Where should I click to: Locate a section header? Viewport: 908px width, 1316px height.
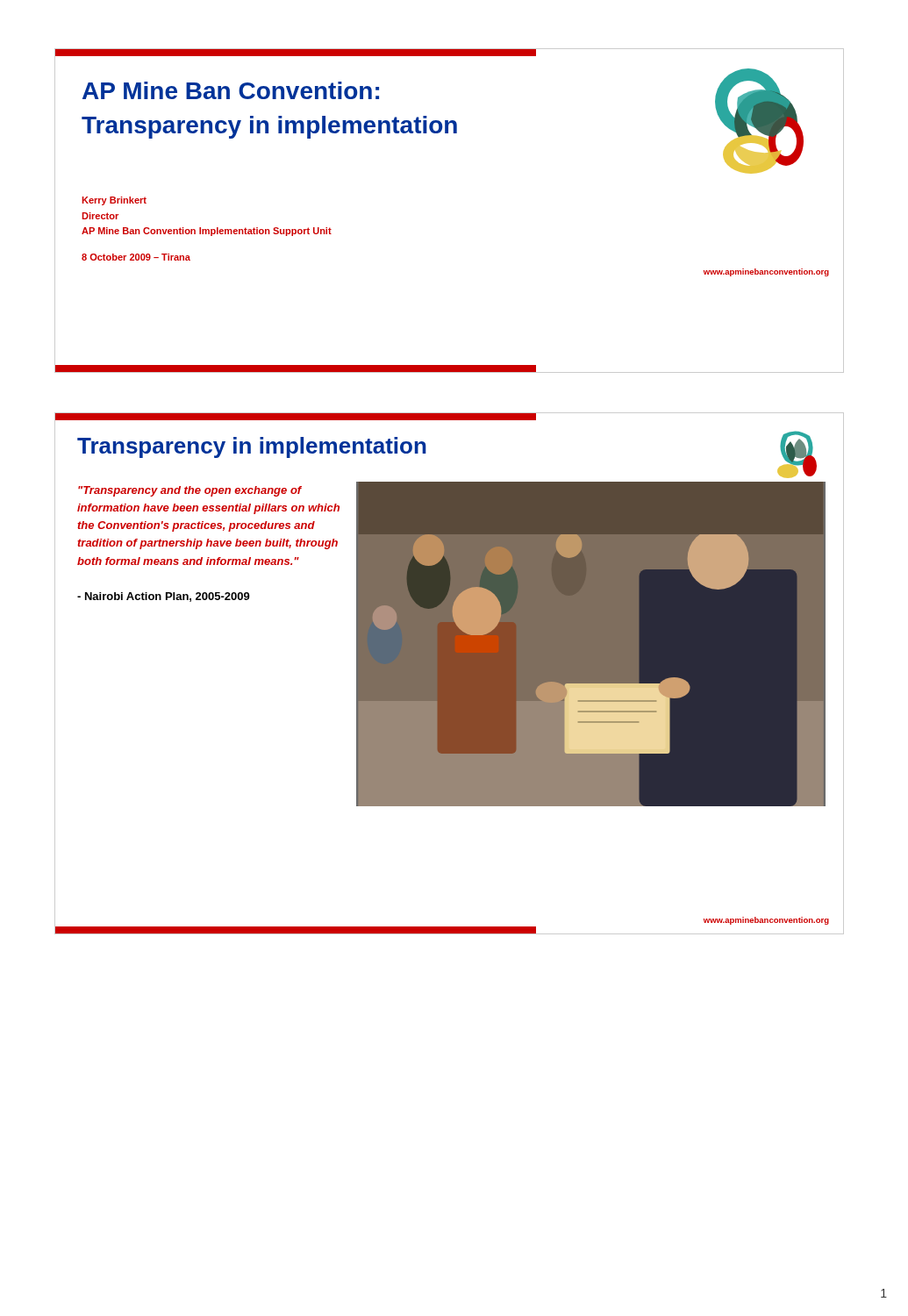click(252, 446)
